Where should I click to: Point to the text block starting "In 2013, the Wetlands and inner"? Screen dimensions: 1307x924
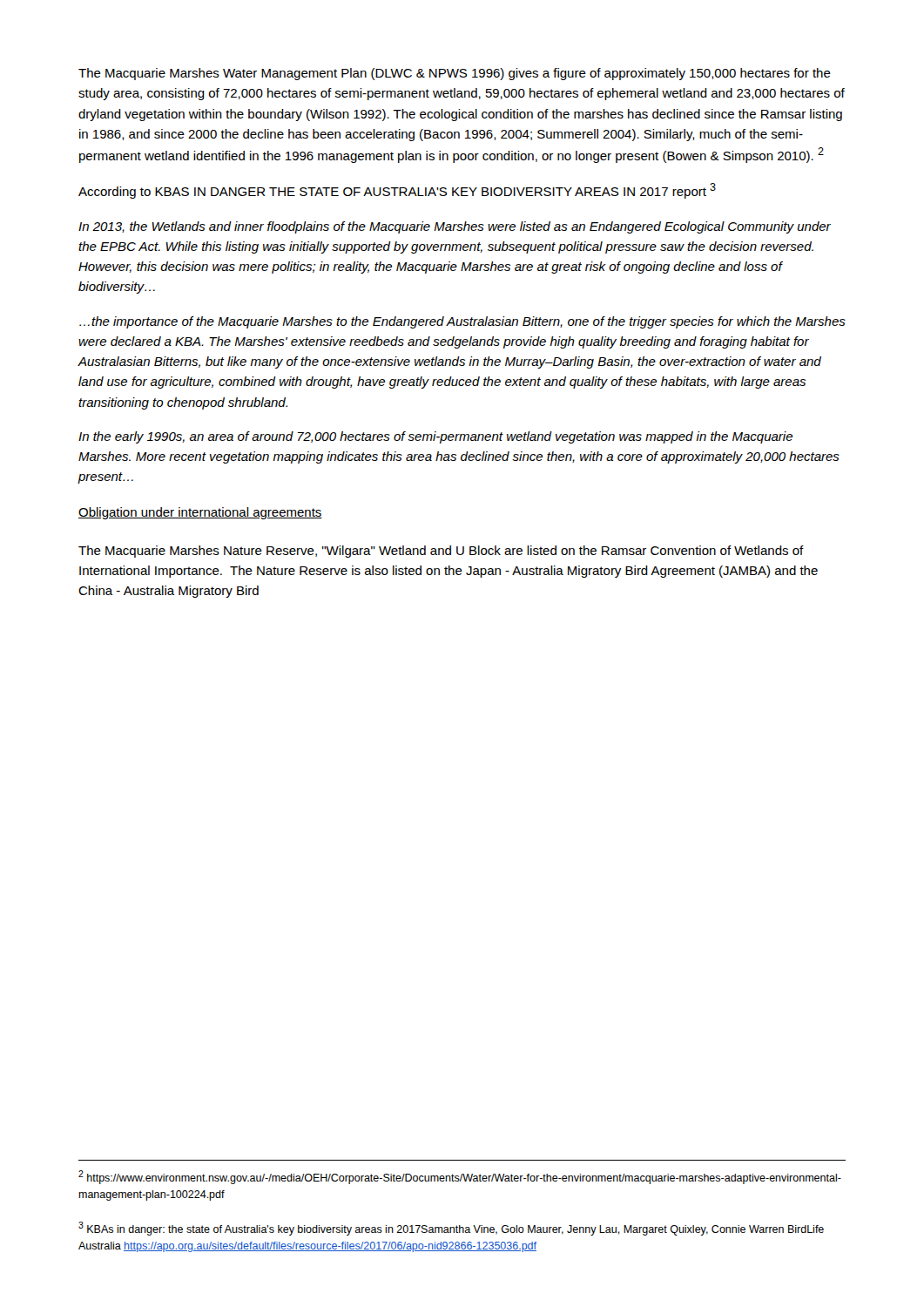click(x=454, y=256)
